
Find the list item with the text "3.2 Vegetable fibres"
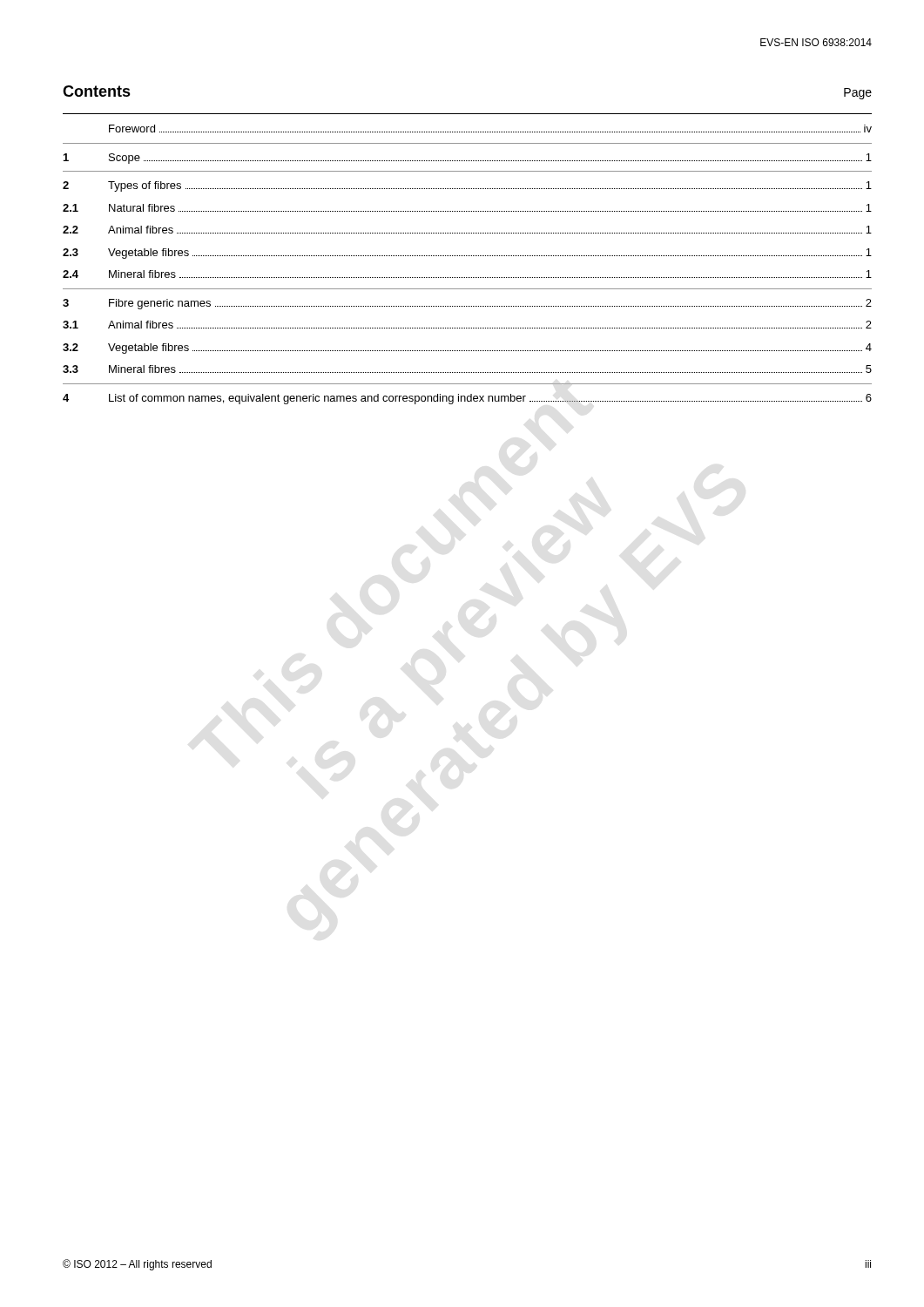point(467,347)
